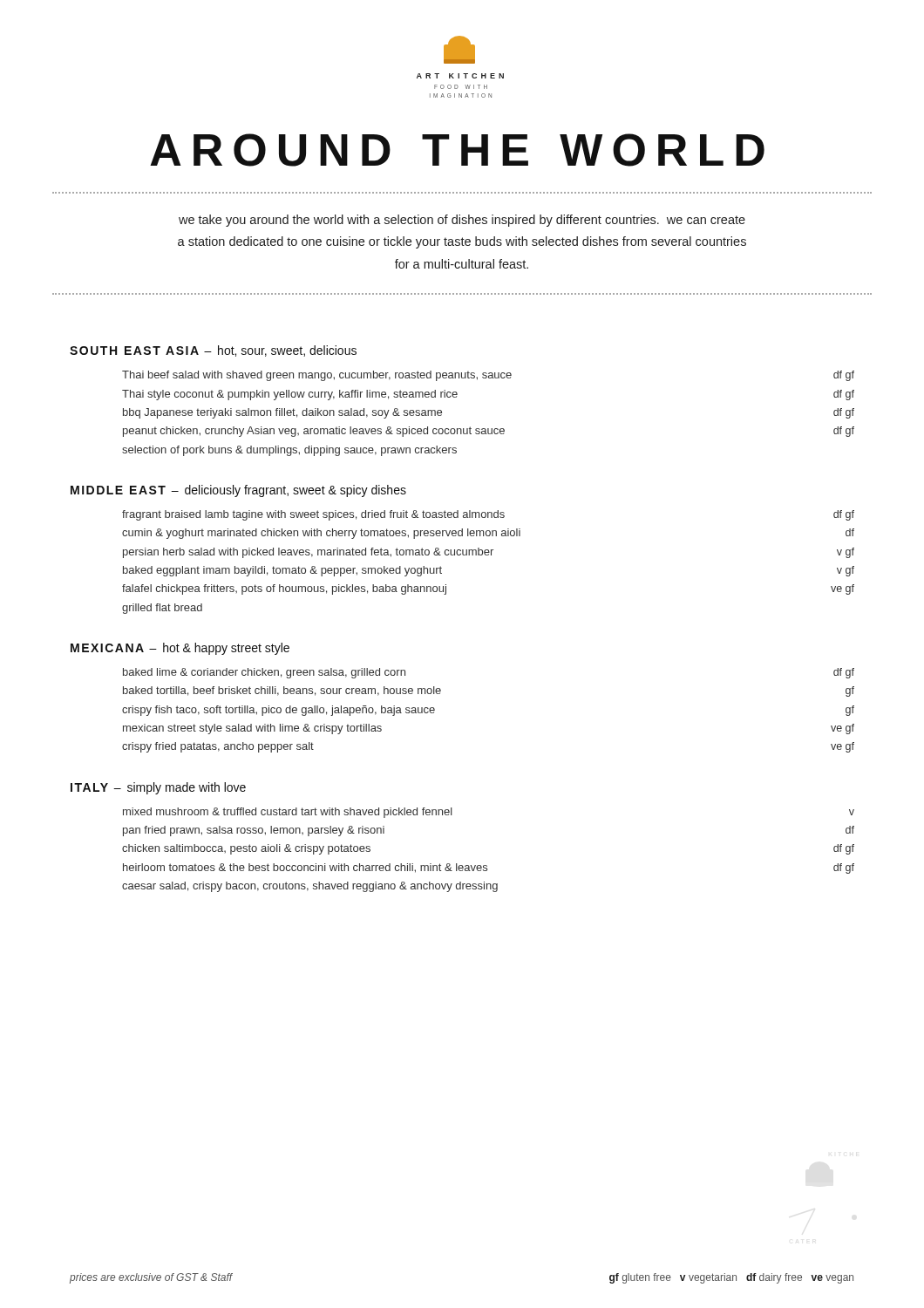Select the block starting "selection of pork"
924x1308 pixels.
(466, 450)
